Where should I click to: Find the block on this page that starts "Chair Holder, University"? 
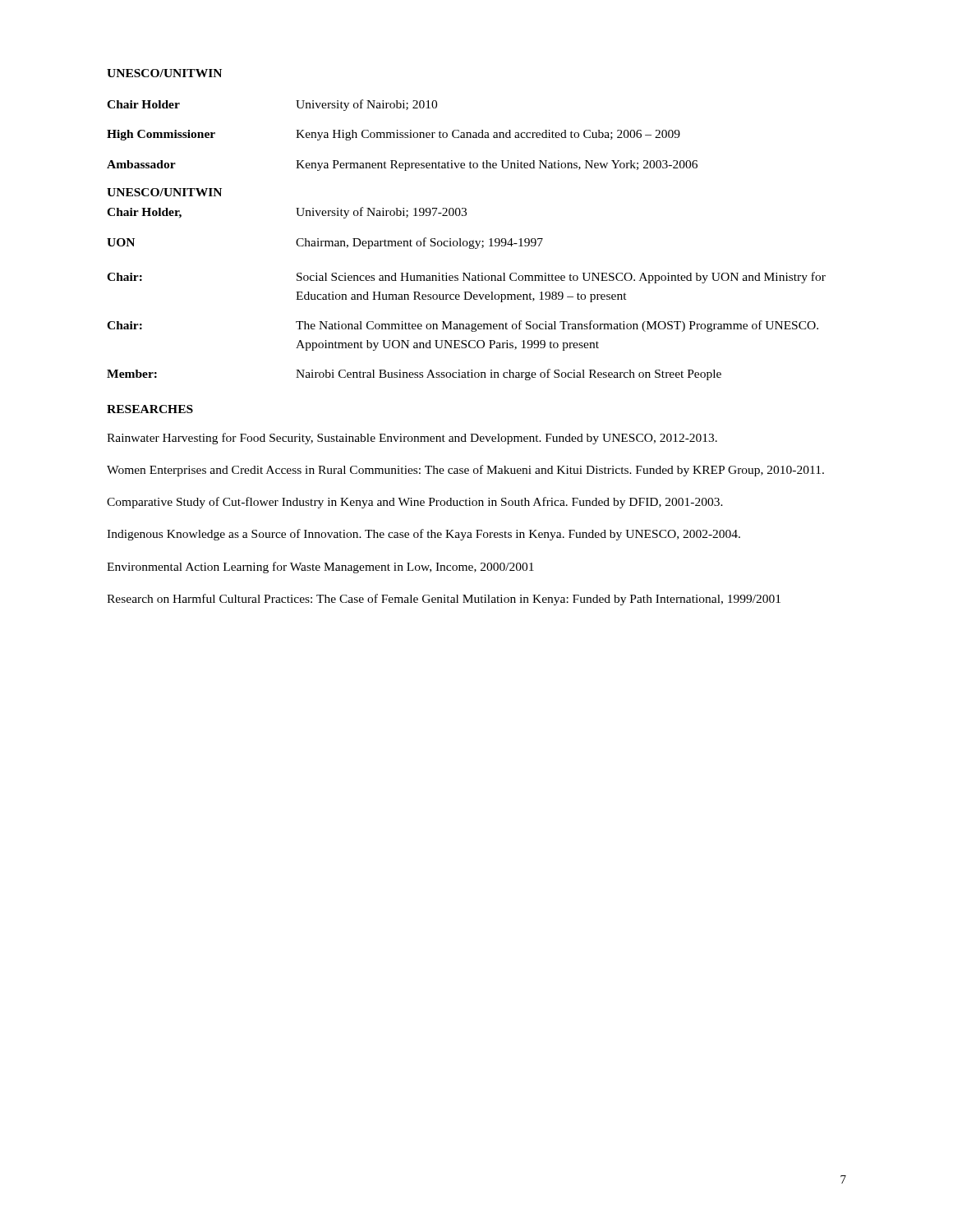(x=476, y=212)
